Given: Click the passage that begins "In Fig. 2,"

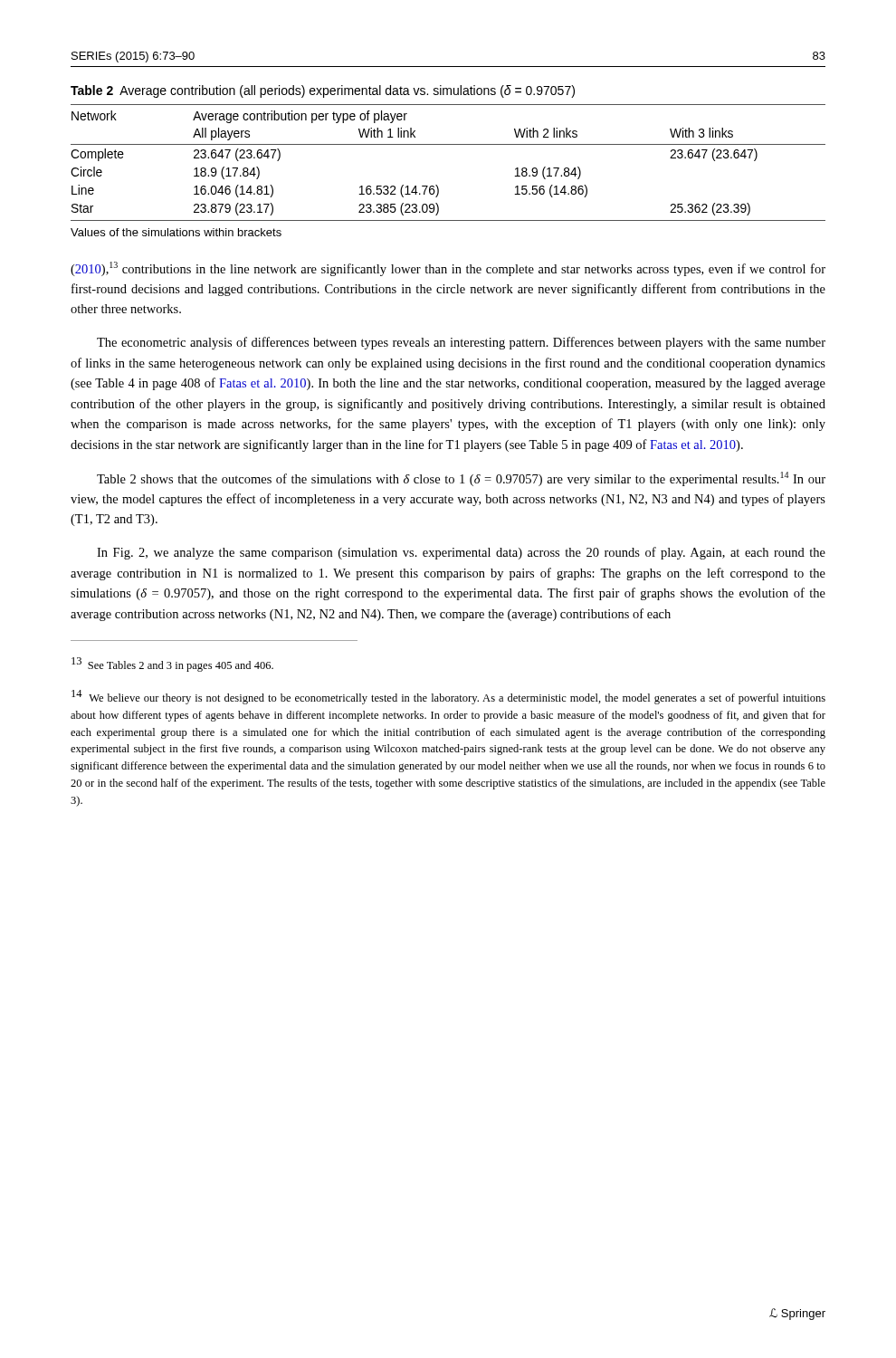Looking at the screenshot, I should (x=448, y=583).
